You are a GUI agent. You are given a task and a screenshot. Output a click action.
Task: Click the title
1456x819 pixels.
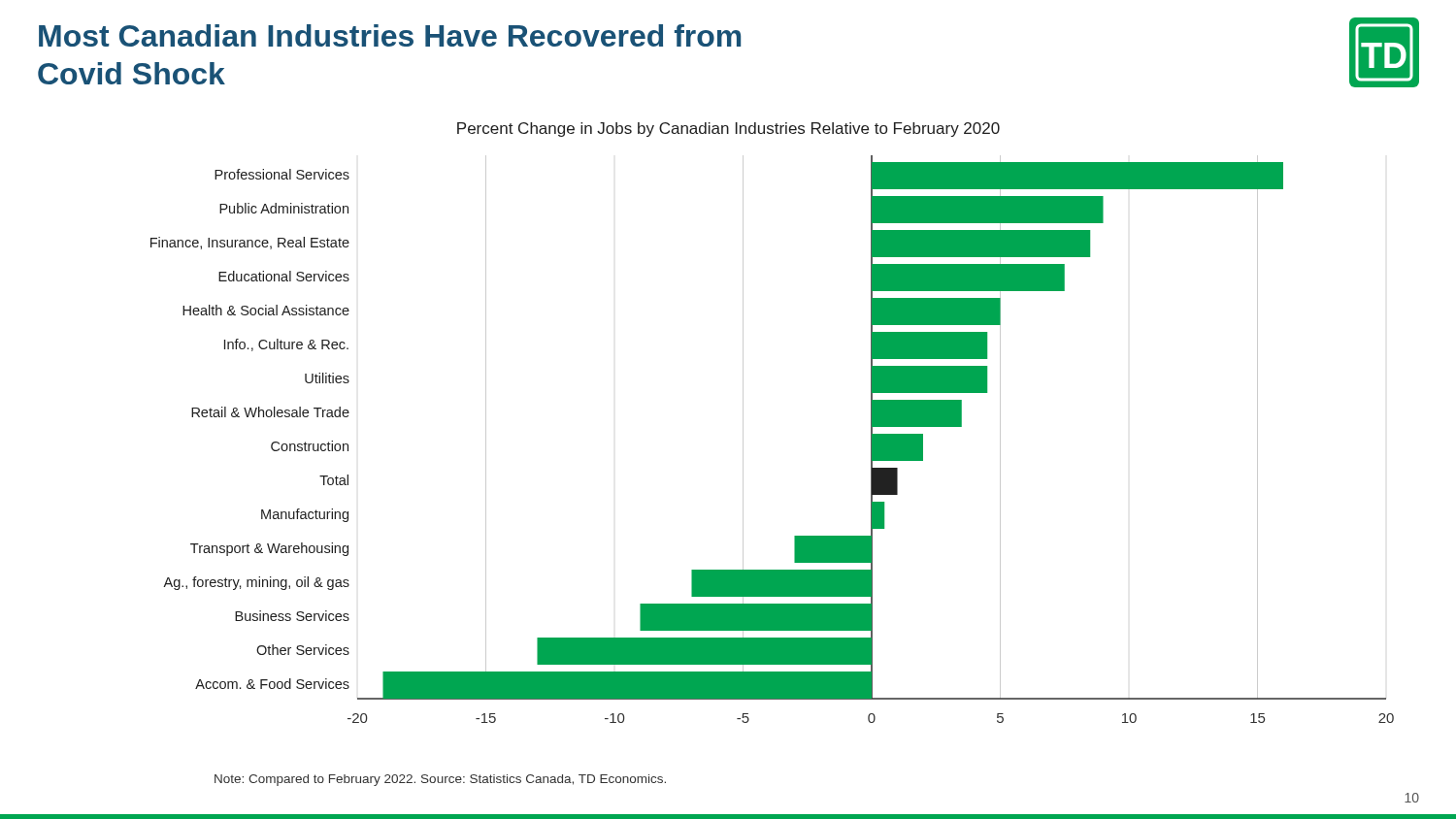click(x=390, y=55)
